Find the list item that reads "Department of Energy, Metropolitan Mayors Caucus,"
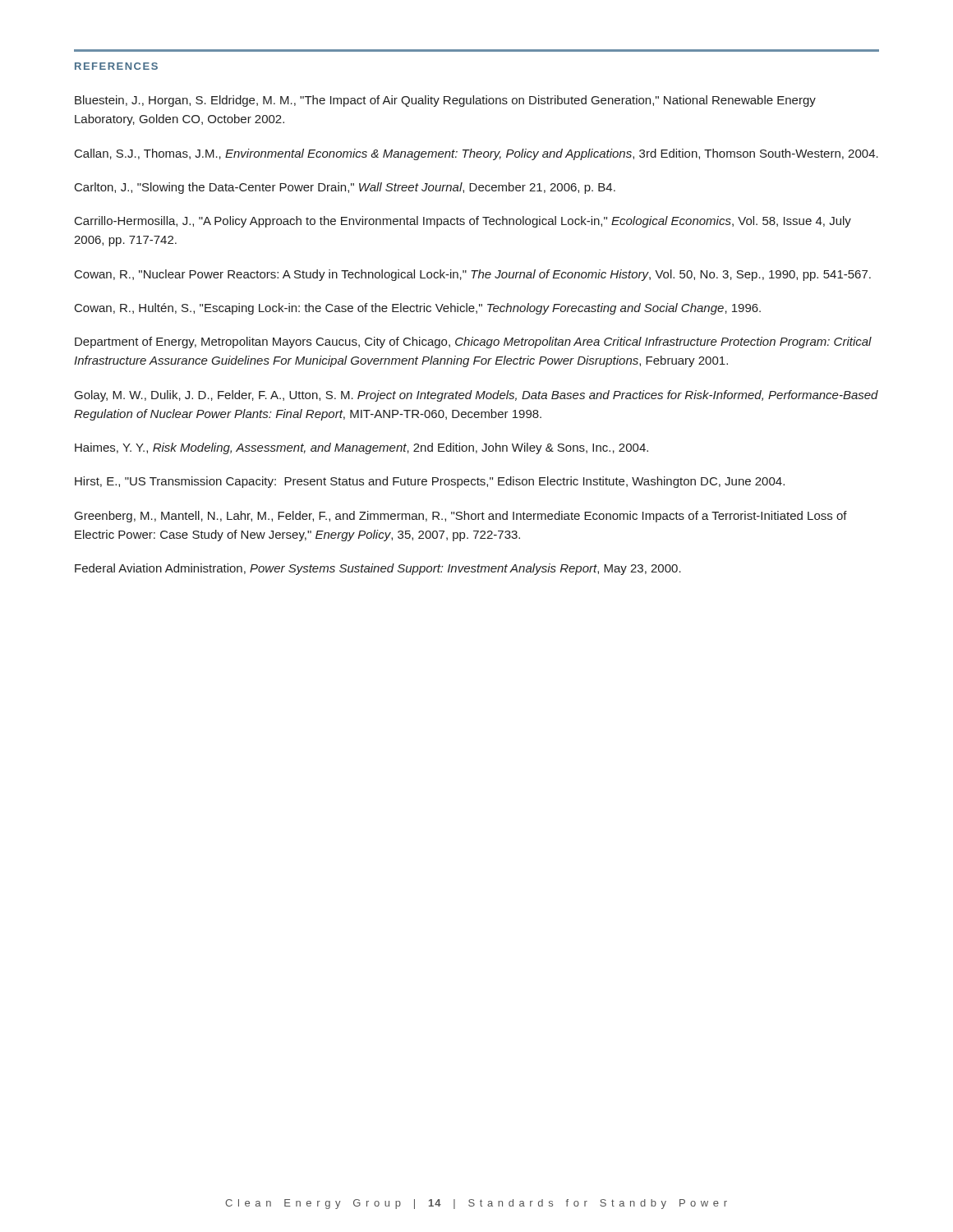 (473, 351)
